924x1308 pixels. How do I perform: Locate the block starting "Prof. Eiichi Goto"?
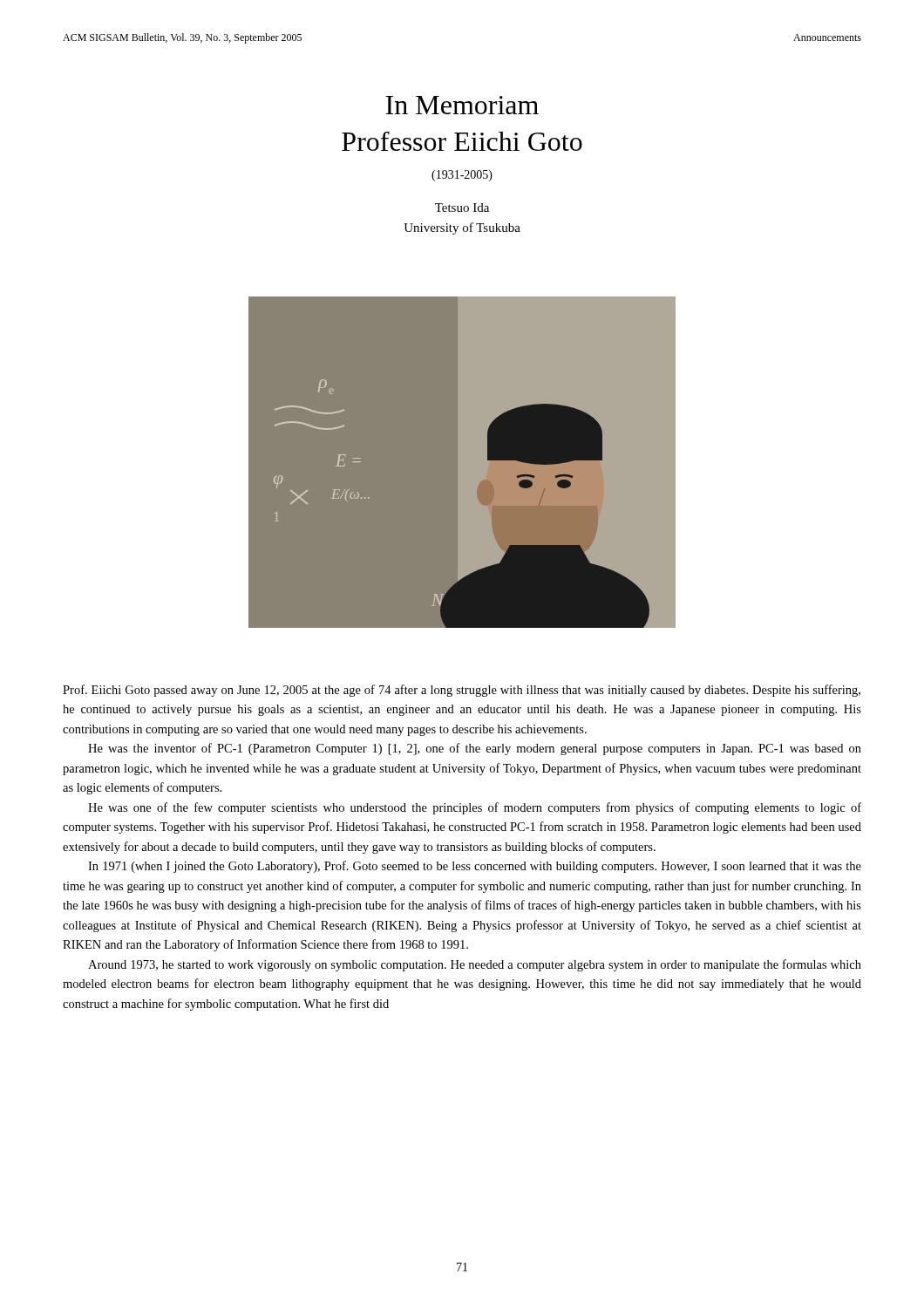click(462, 709)
